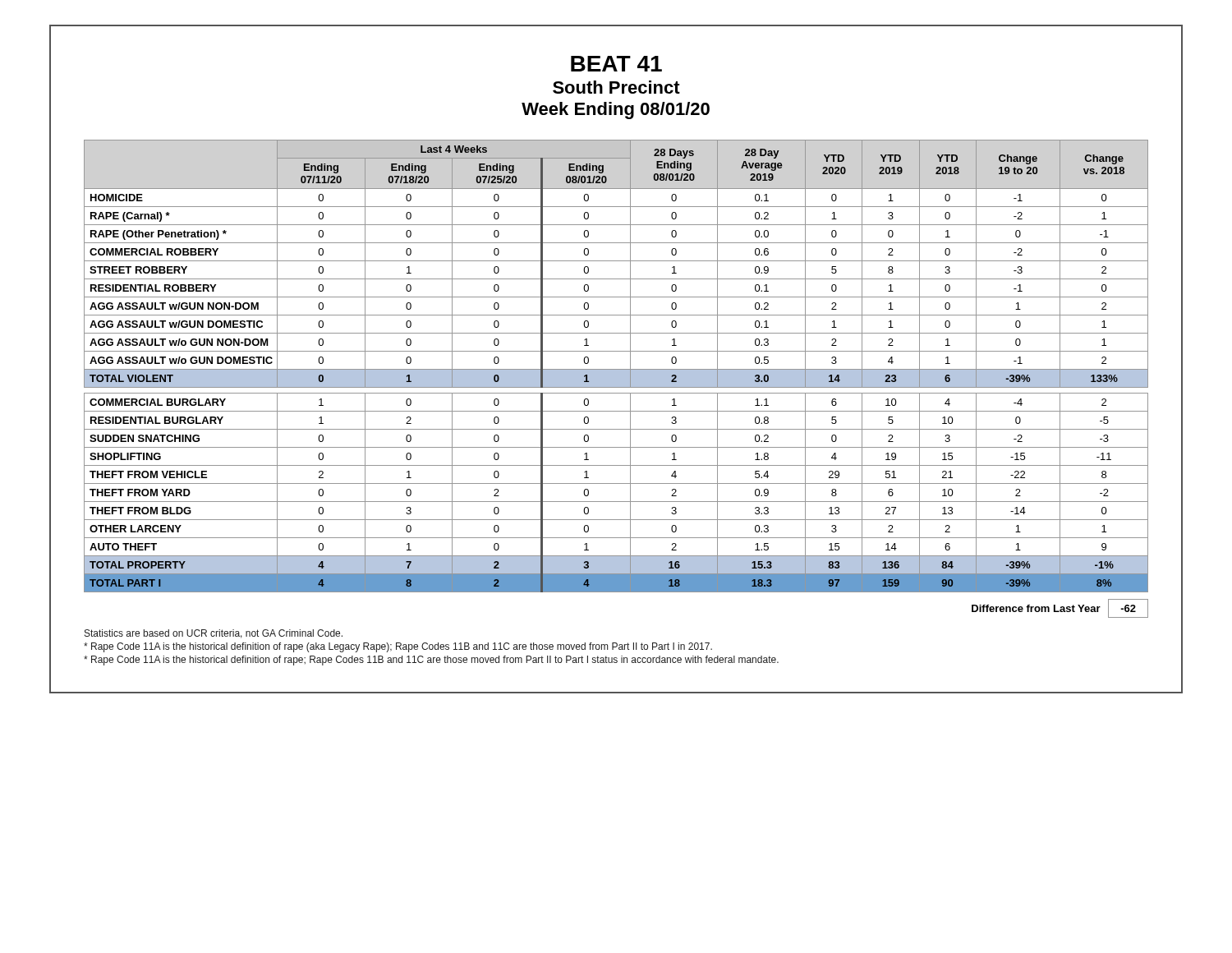Click on the table containing "TOTAL VIOLENT"

point(616,366)
